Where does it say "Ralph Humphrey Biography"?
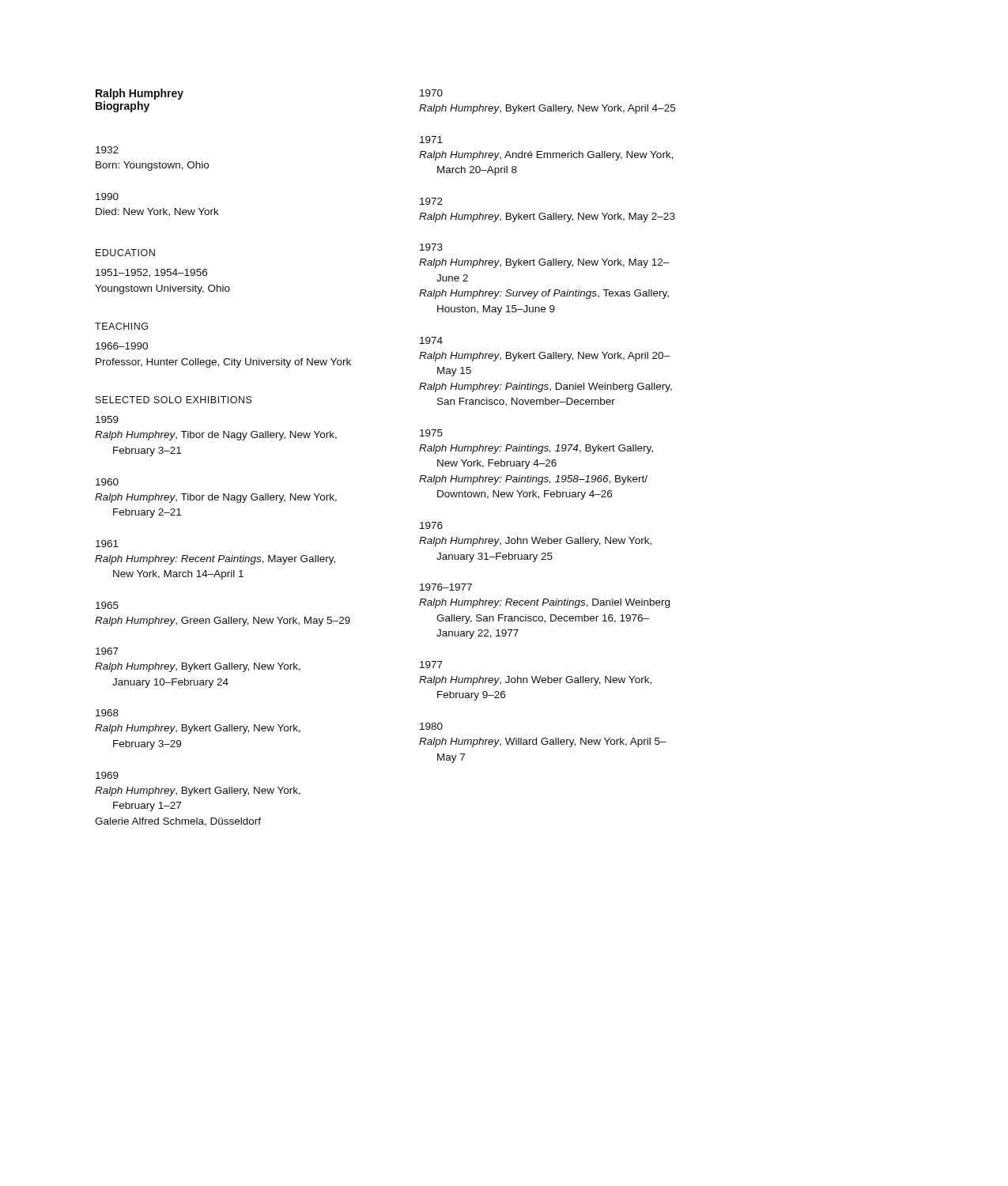Screen dimensions: 1186x1008 (x=140, y=94)
